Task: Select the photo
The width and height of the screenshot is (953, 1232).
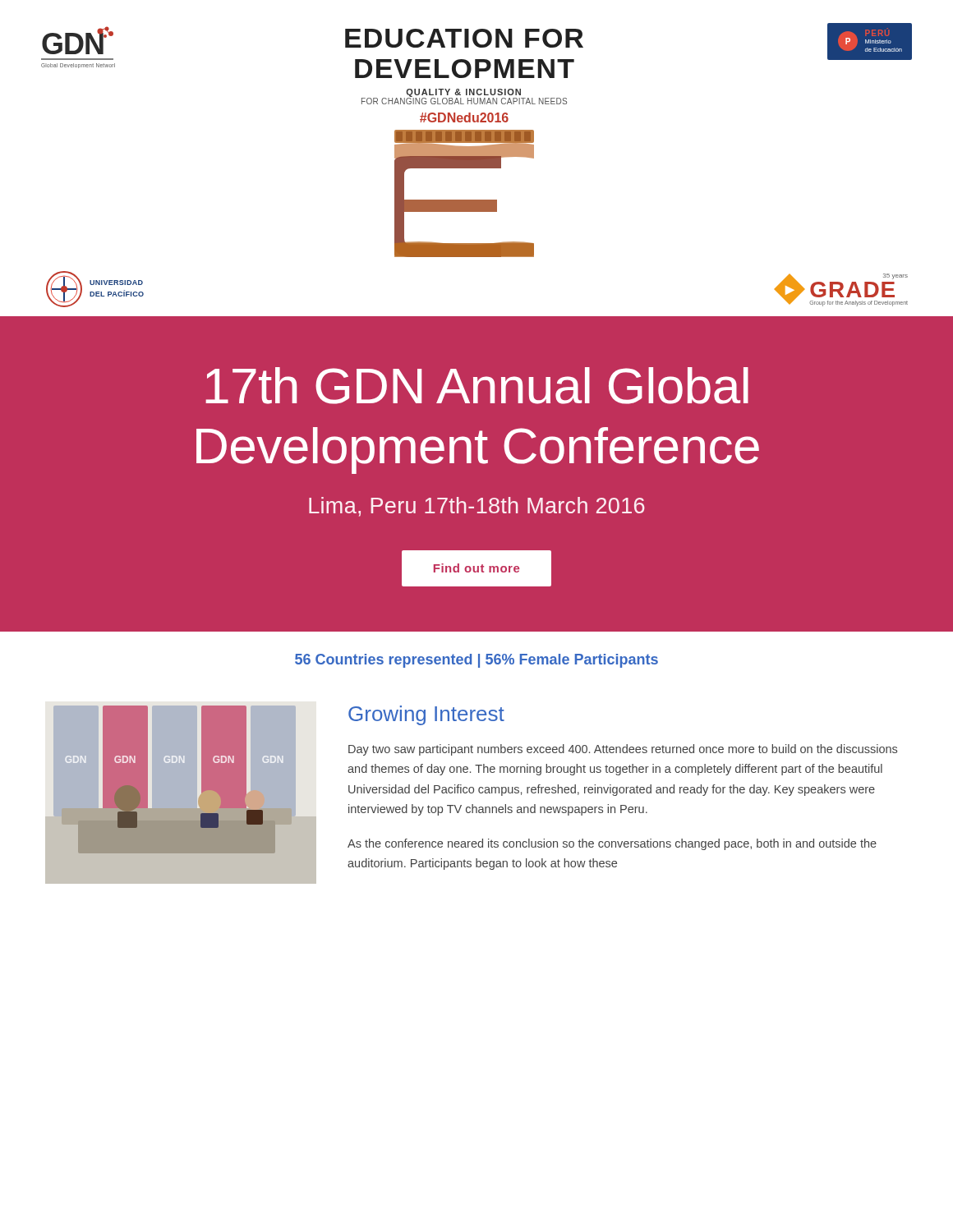Action: click(x=181, y=794)
